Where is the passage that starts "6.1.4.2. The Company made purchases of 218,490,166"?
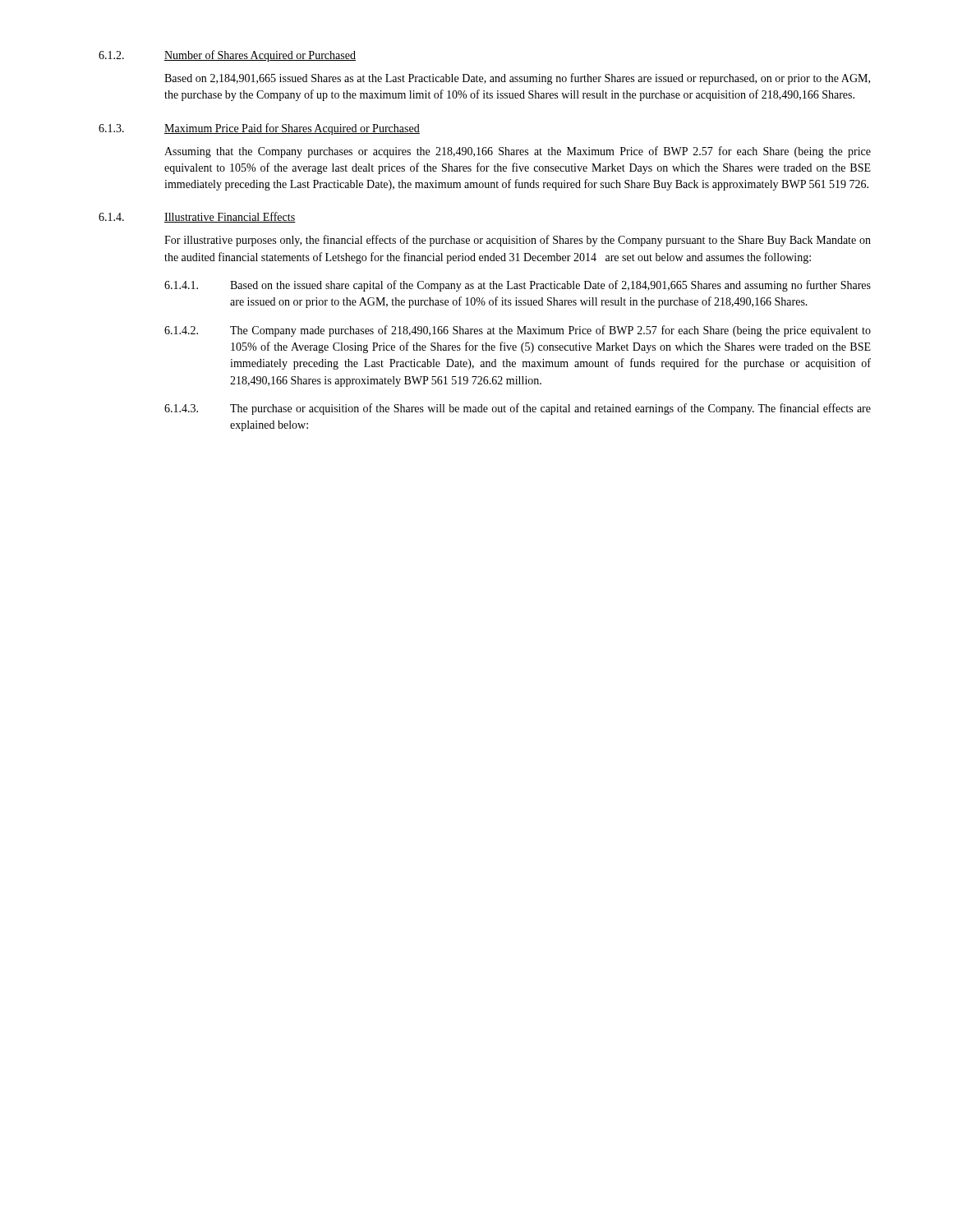 (518, 356)
